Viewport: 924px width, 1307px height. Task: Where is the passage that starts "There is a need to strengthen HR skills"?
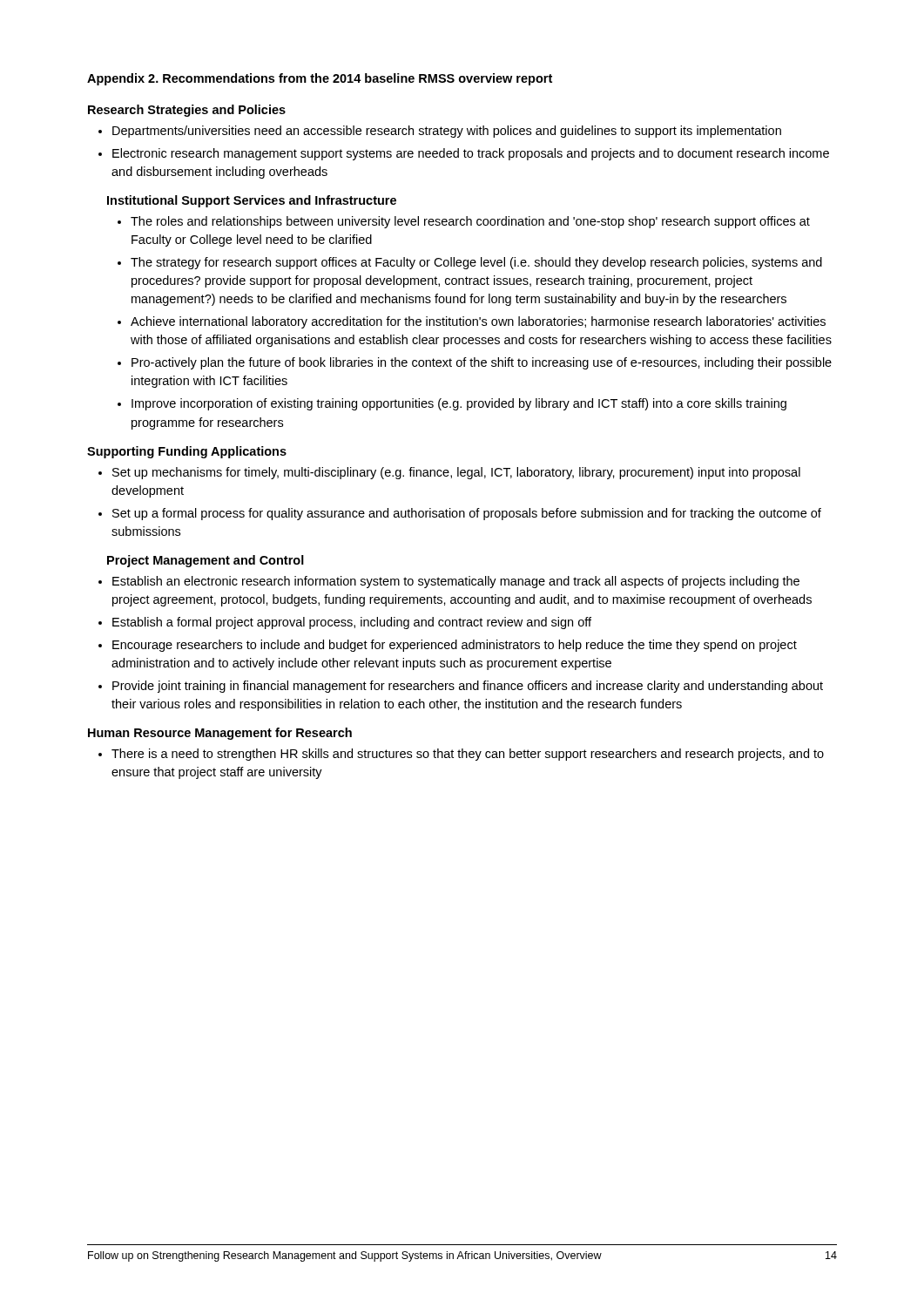click(x=462, y=763)
